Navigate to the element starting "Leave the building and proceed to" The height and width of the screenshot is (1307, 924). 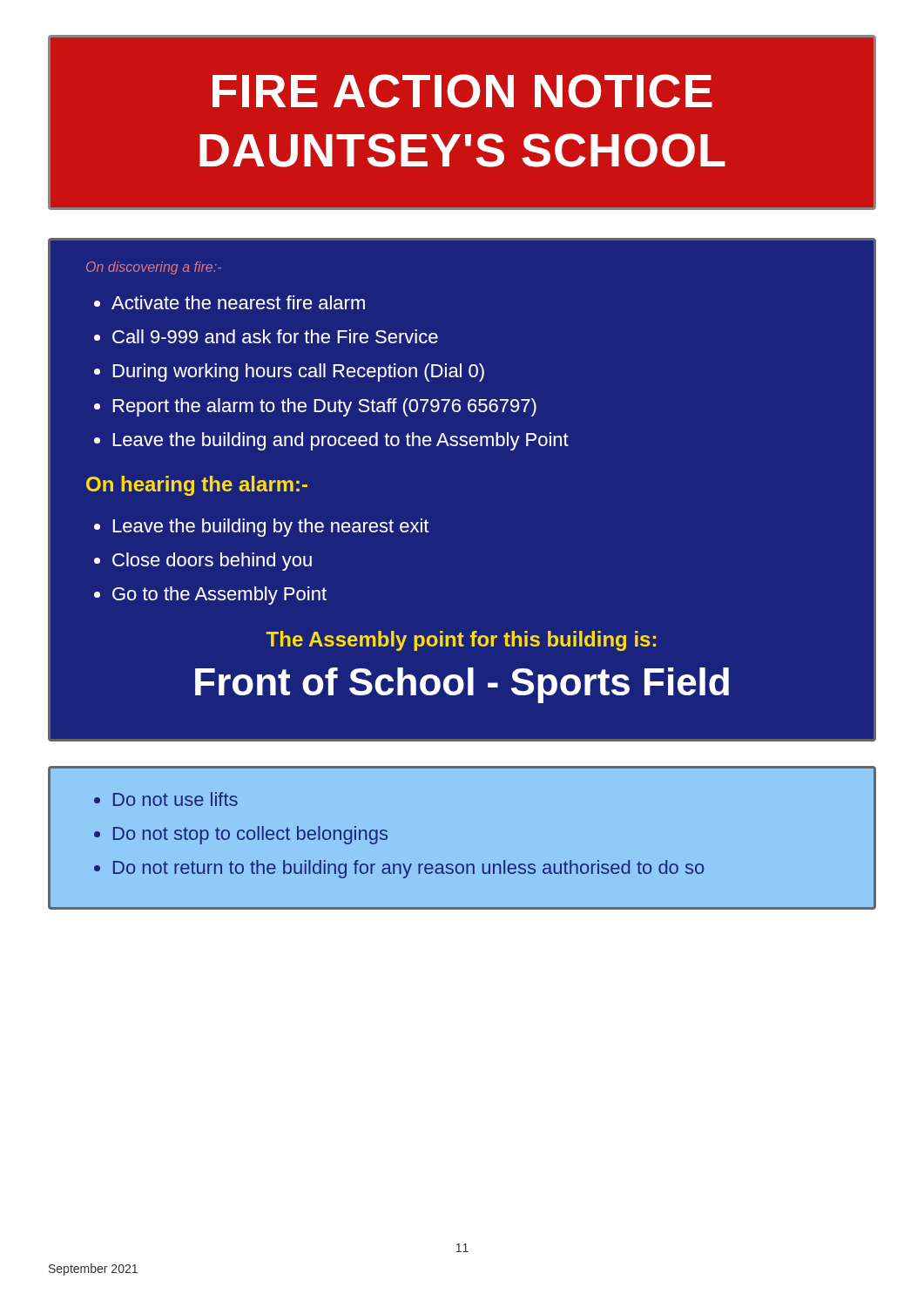point(340,439)
